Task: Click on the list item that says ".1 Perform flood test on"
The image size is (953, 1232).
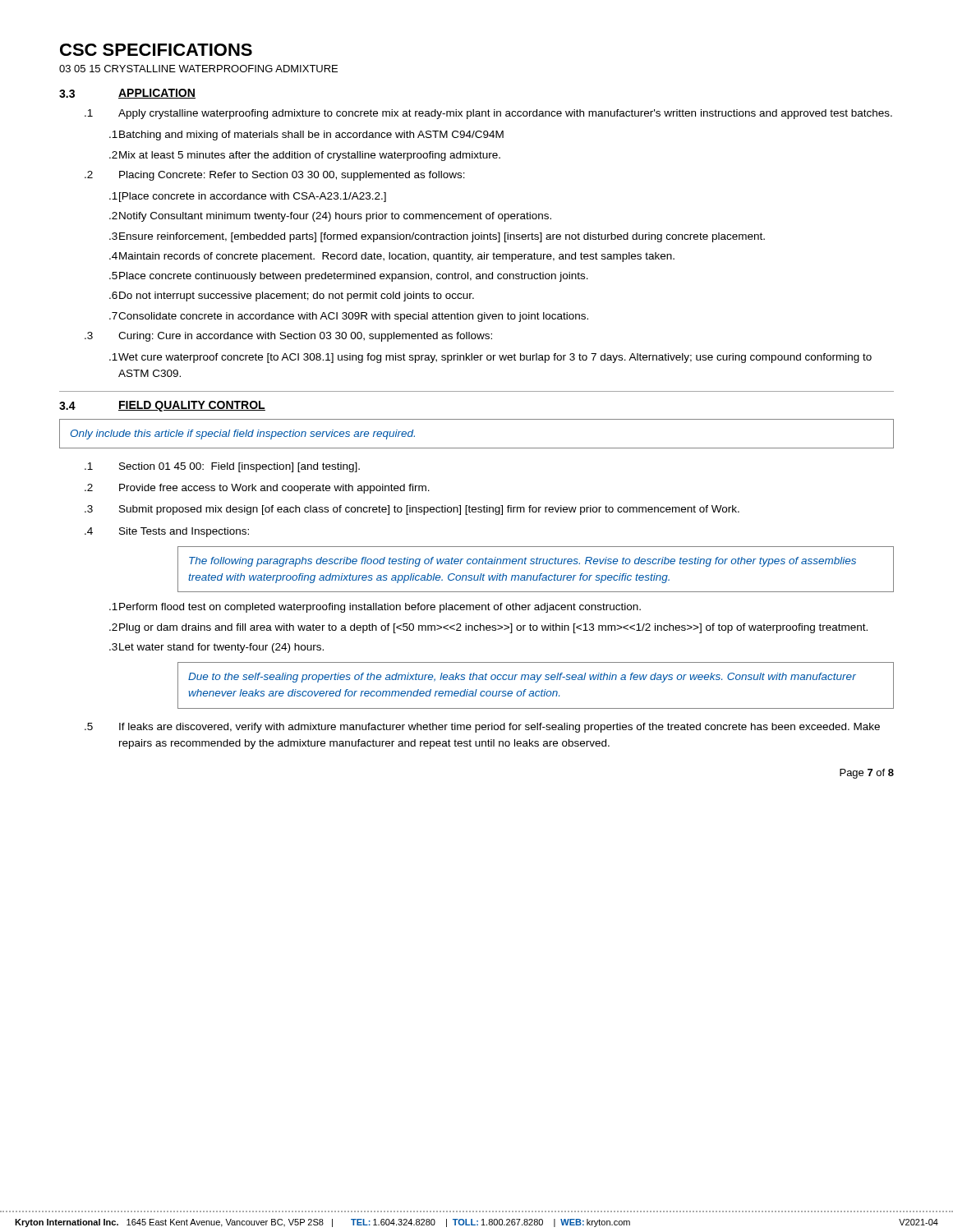Action: (x=476, y=607)
